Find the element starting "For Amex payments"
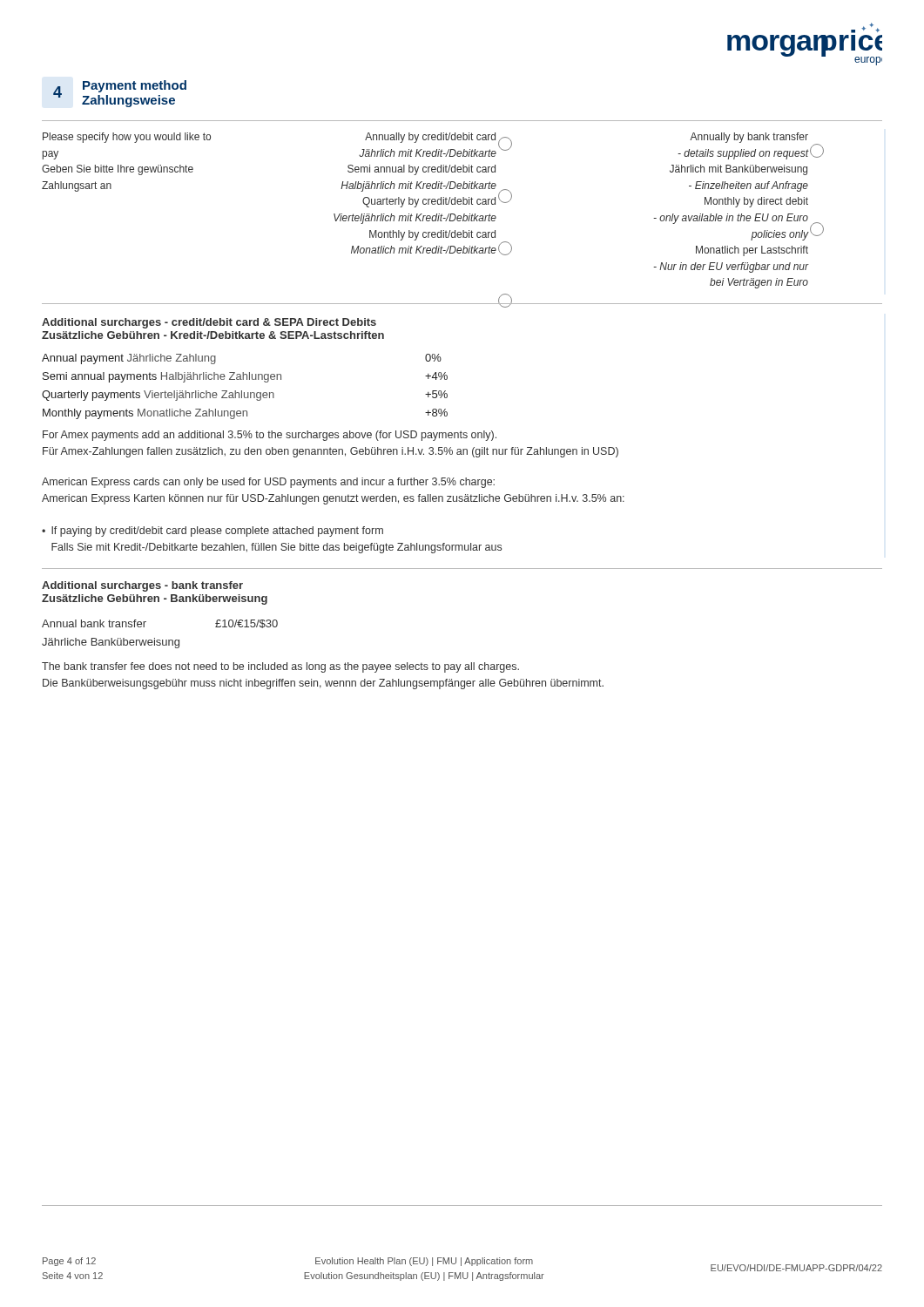 (x=330, y=443)
